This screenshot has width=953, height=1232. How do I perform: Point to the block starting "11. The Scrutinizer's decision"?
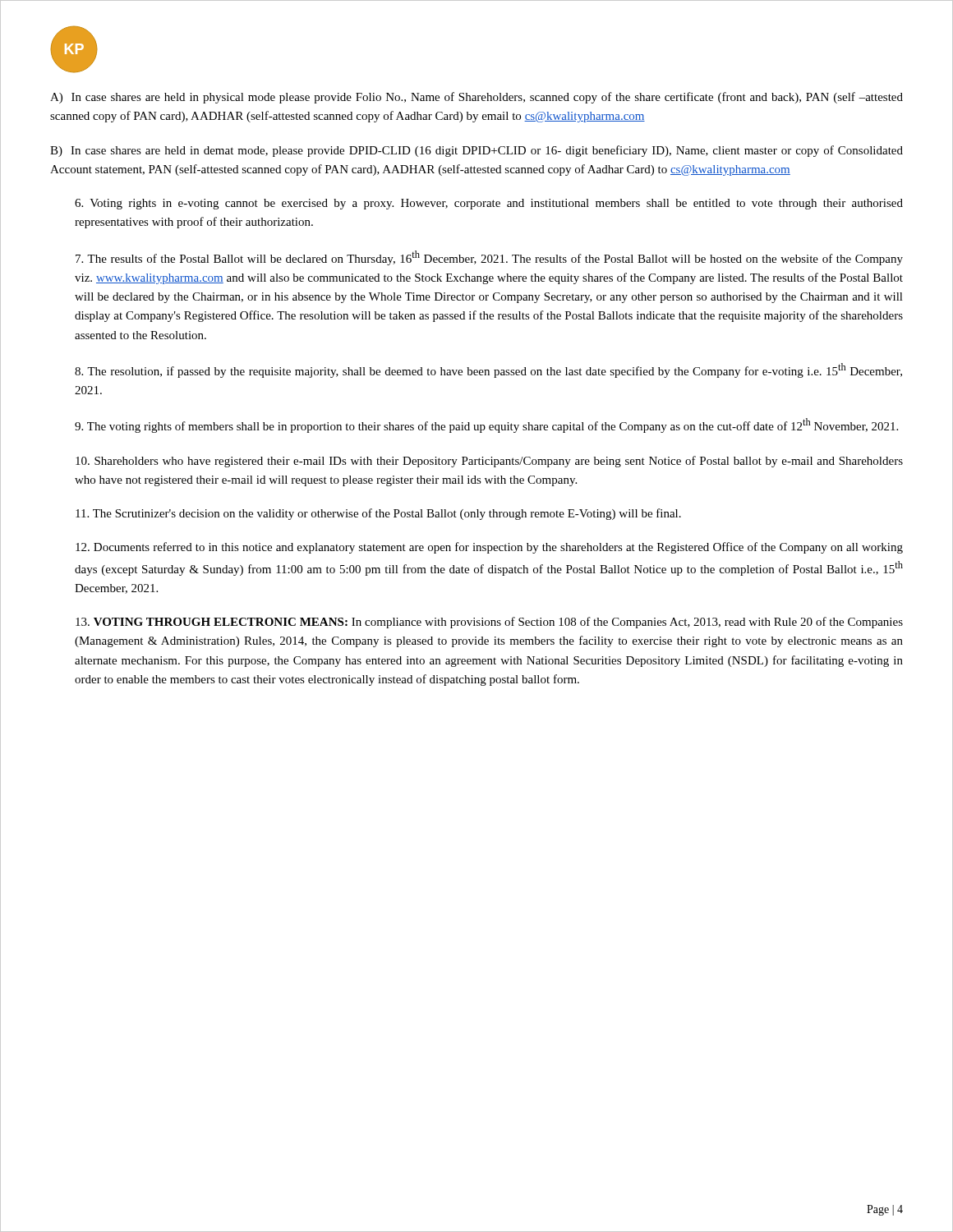coord(378,513)
